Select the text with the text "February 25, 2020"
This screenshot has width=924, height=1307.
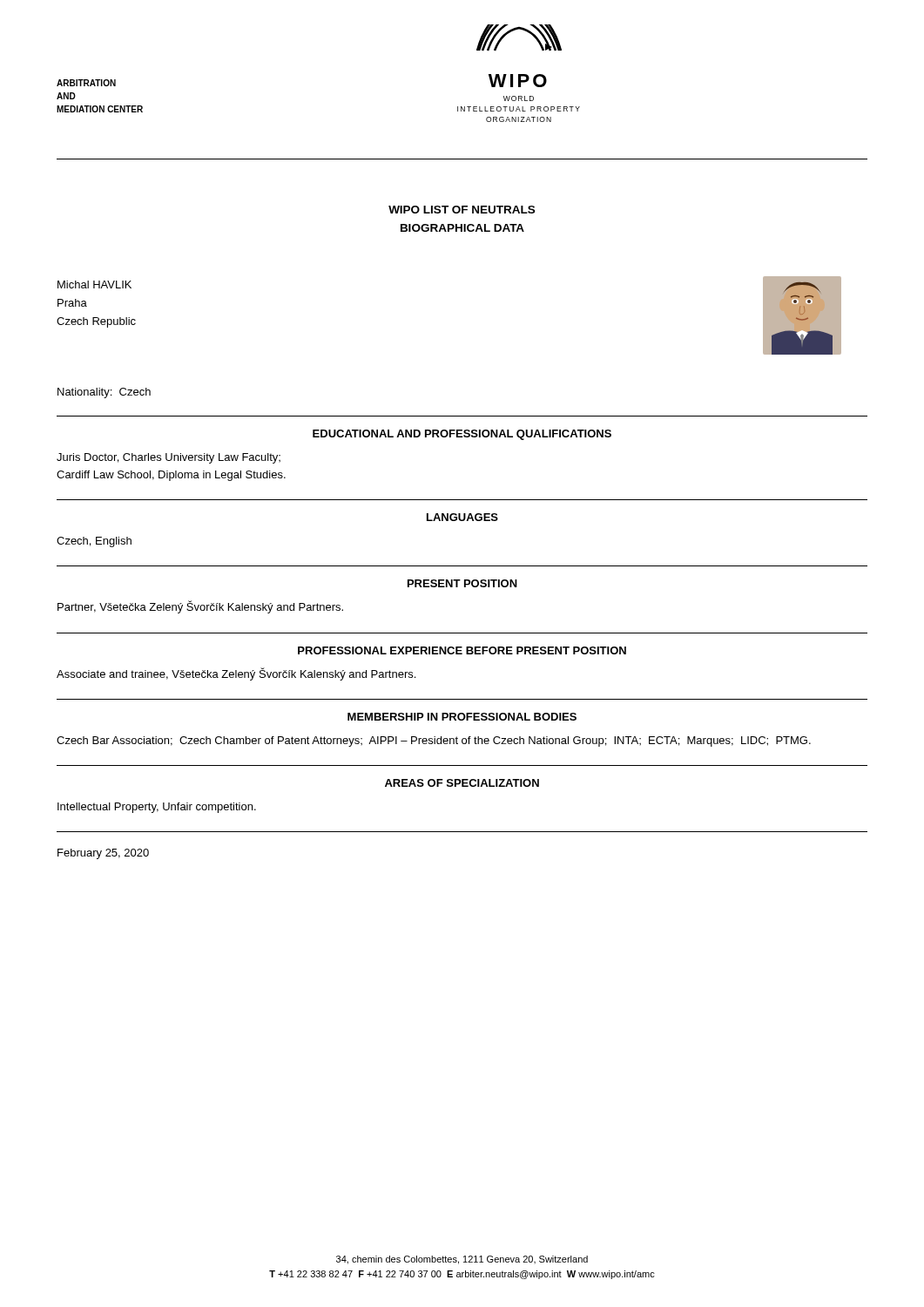pos(103,853)
